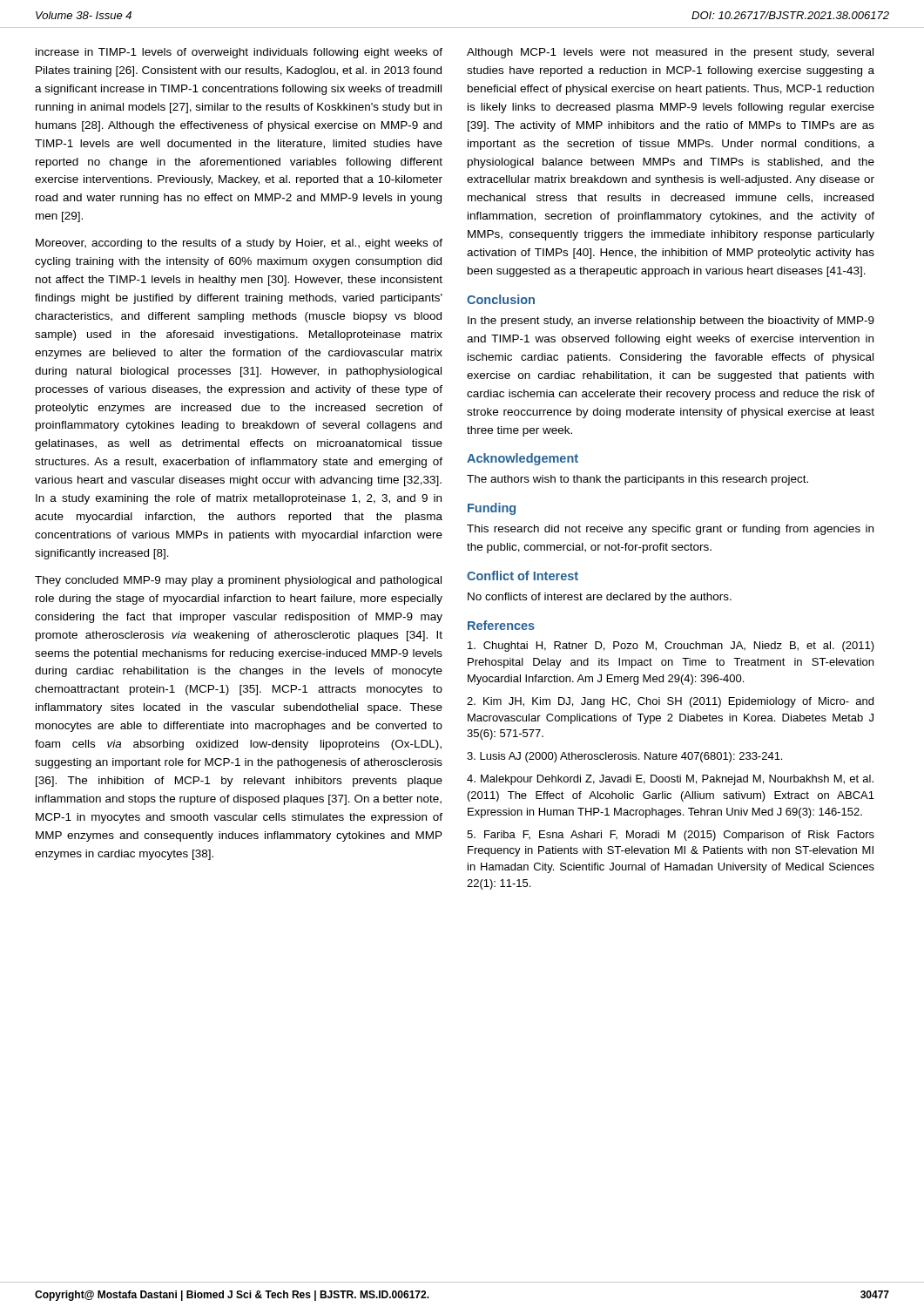Point to the block beginning "increase in TIMP-1 levels of overweight individuals"
The image size is (924, 1307).
239,135
